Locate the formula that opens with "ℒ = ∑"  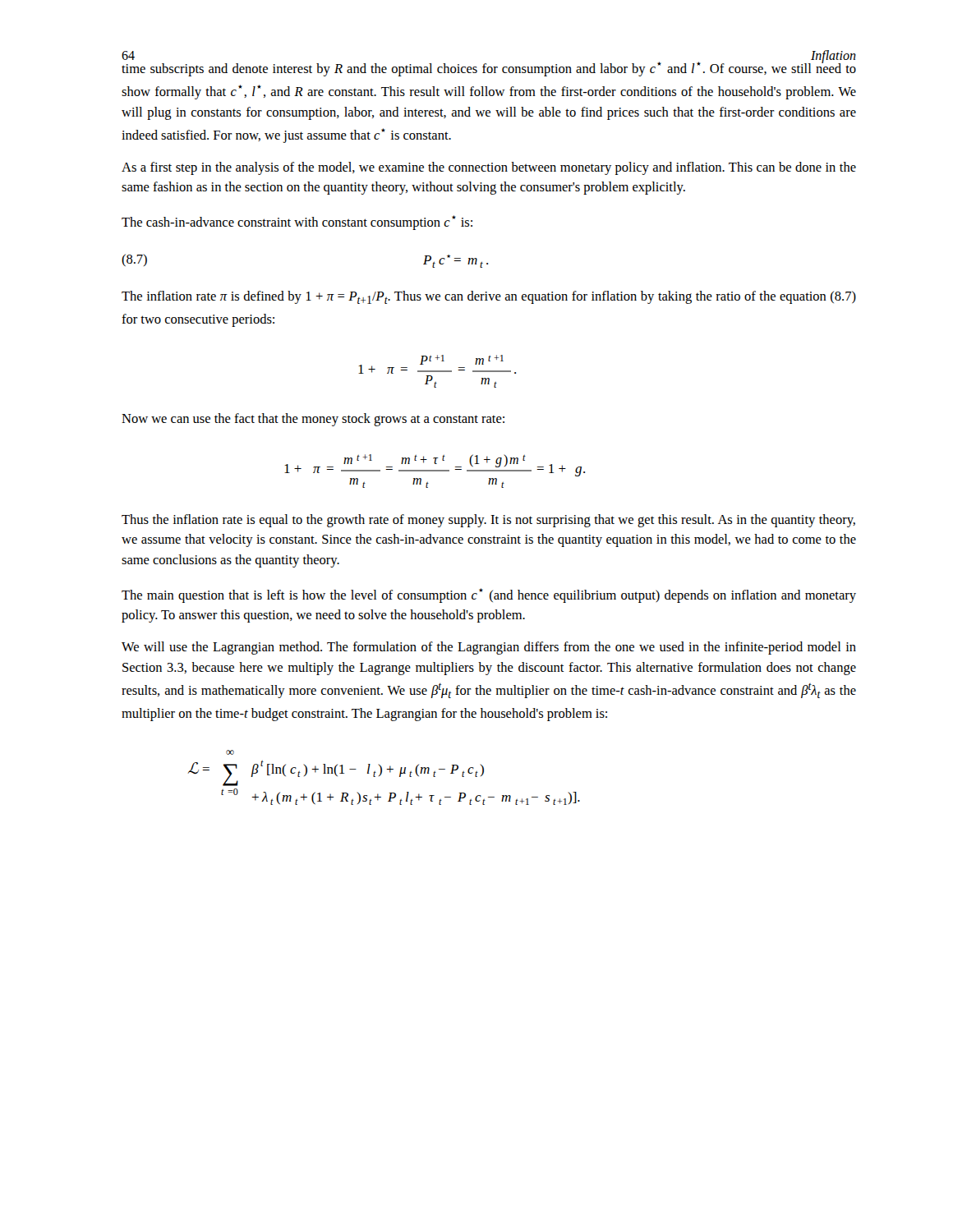(x=230, y=752)
